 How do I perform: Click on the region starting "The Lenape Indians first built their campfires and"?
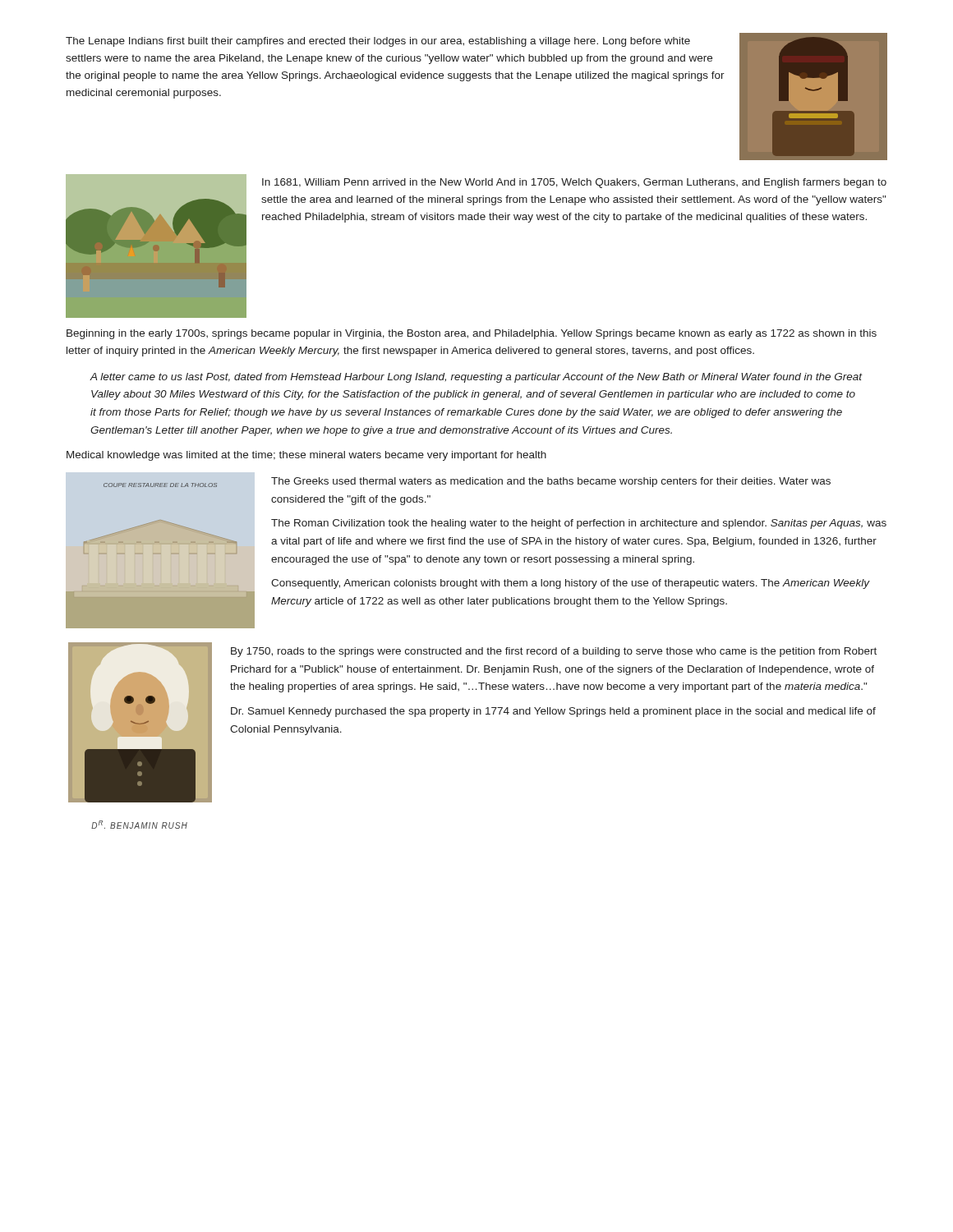[x=395, y=66]
